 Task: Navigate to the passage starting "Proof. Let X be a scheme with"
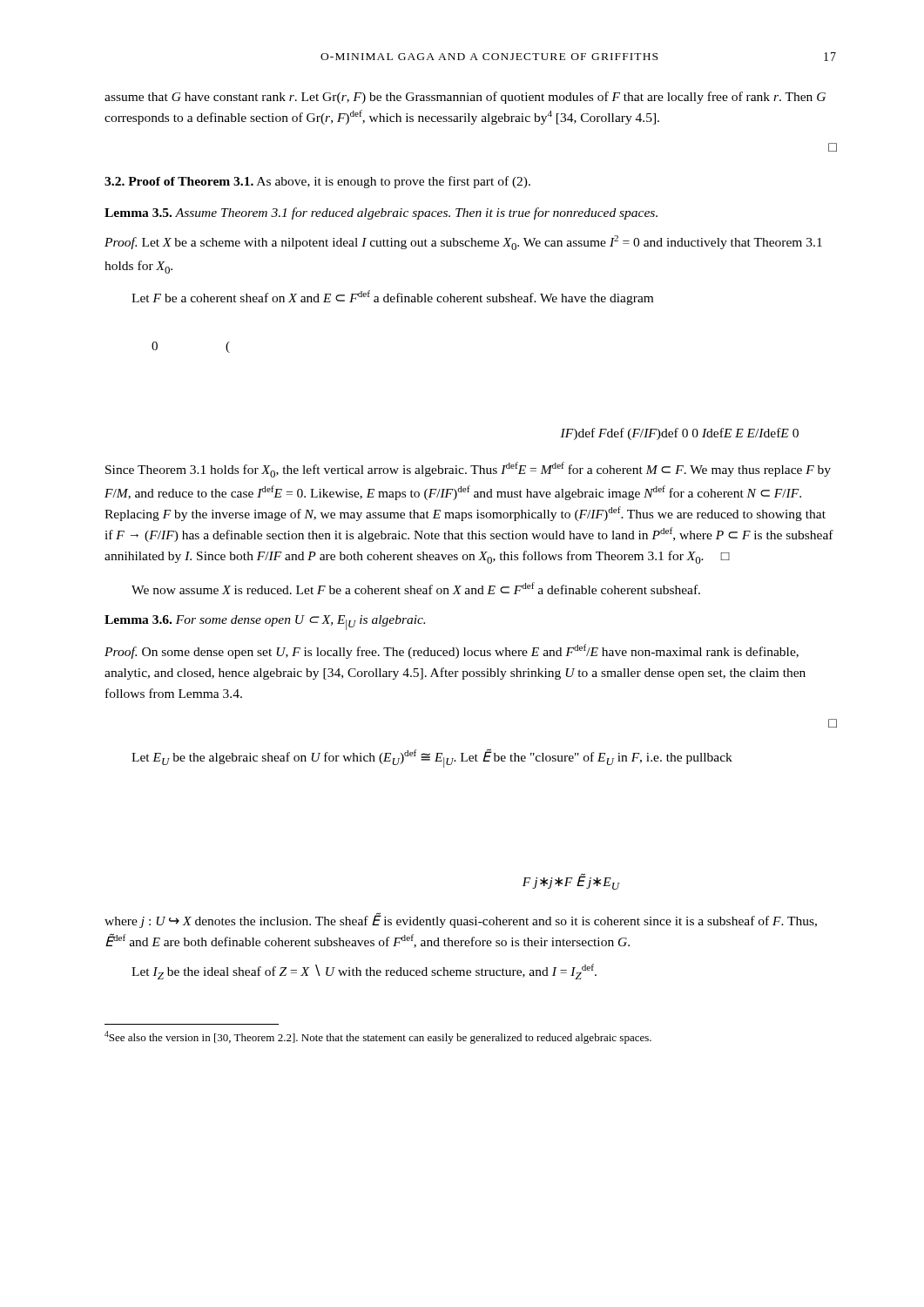(x=463, y=243)
